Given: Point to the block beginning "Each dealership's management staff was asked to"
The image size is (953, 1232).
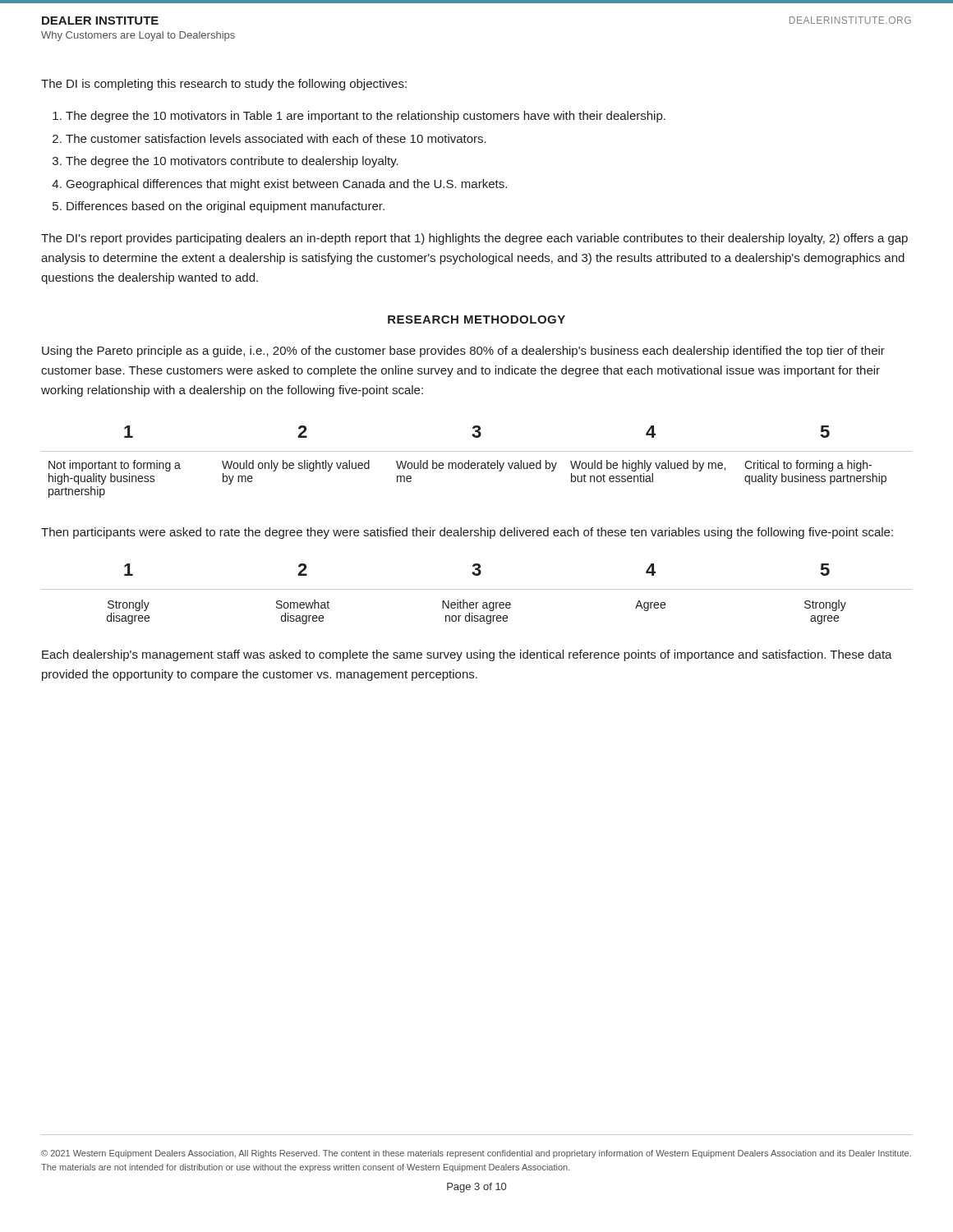Looking at the screenshot, I should coord(466,664).
